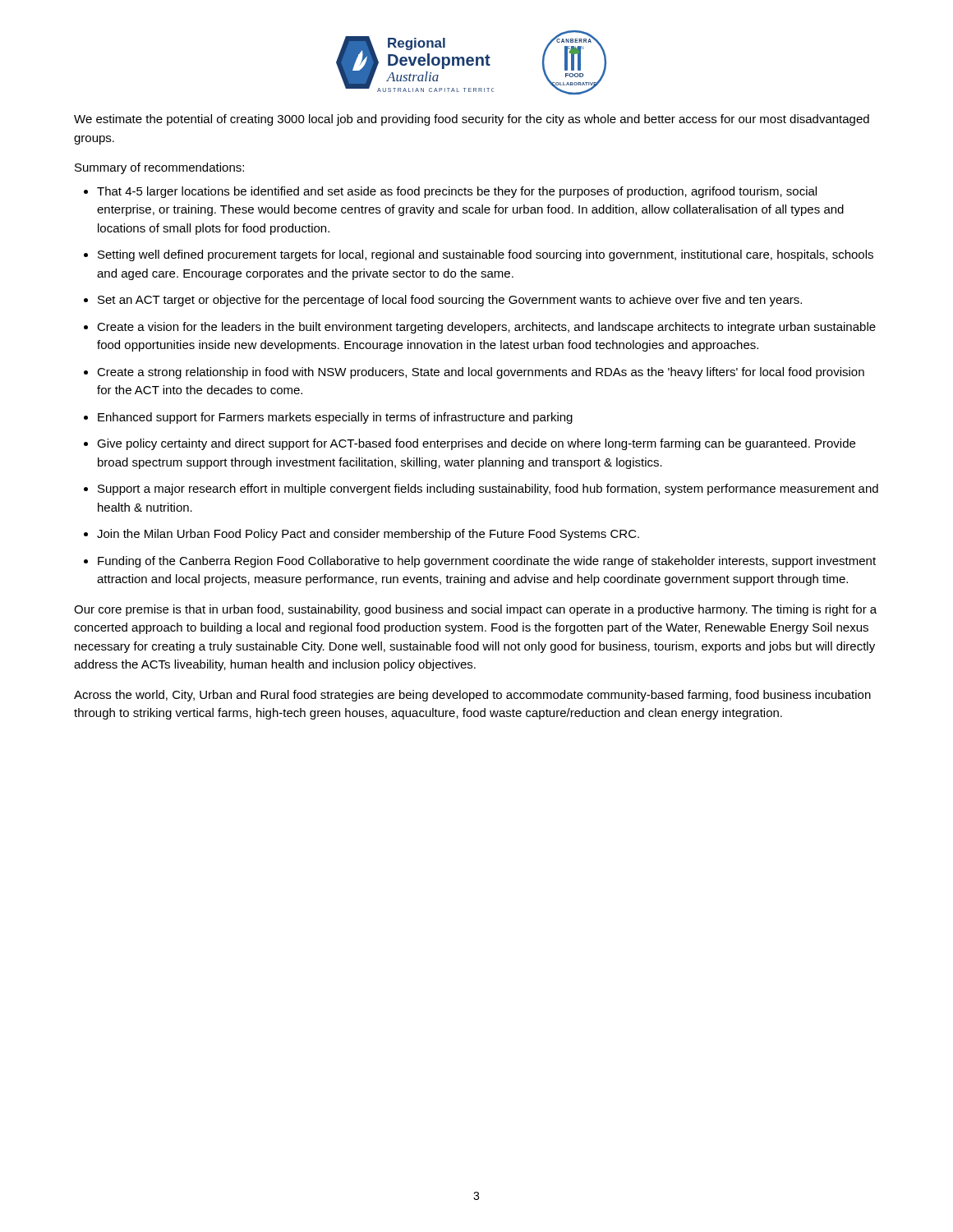
Task: Click the passage that begins "Across the world, City,"
Action: [472, 703]
